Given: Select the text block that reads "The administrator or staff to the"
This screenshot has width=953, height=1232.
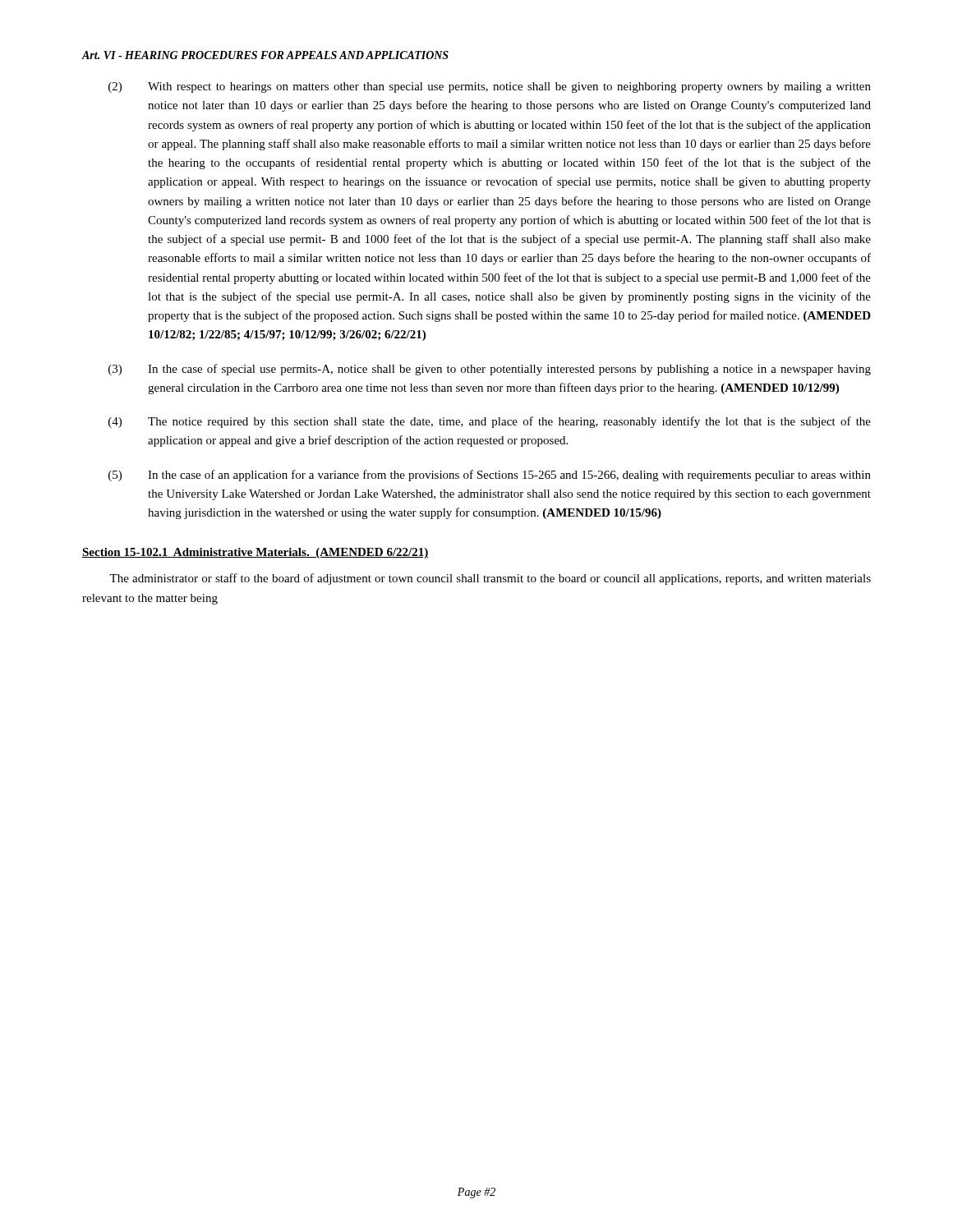Looking at the screenshot, I should (476, 588).
